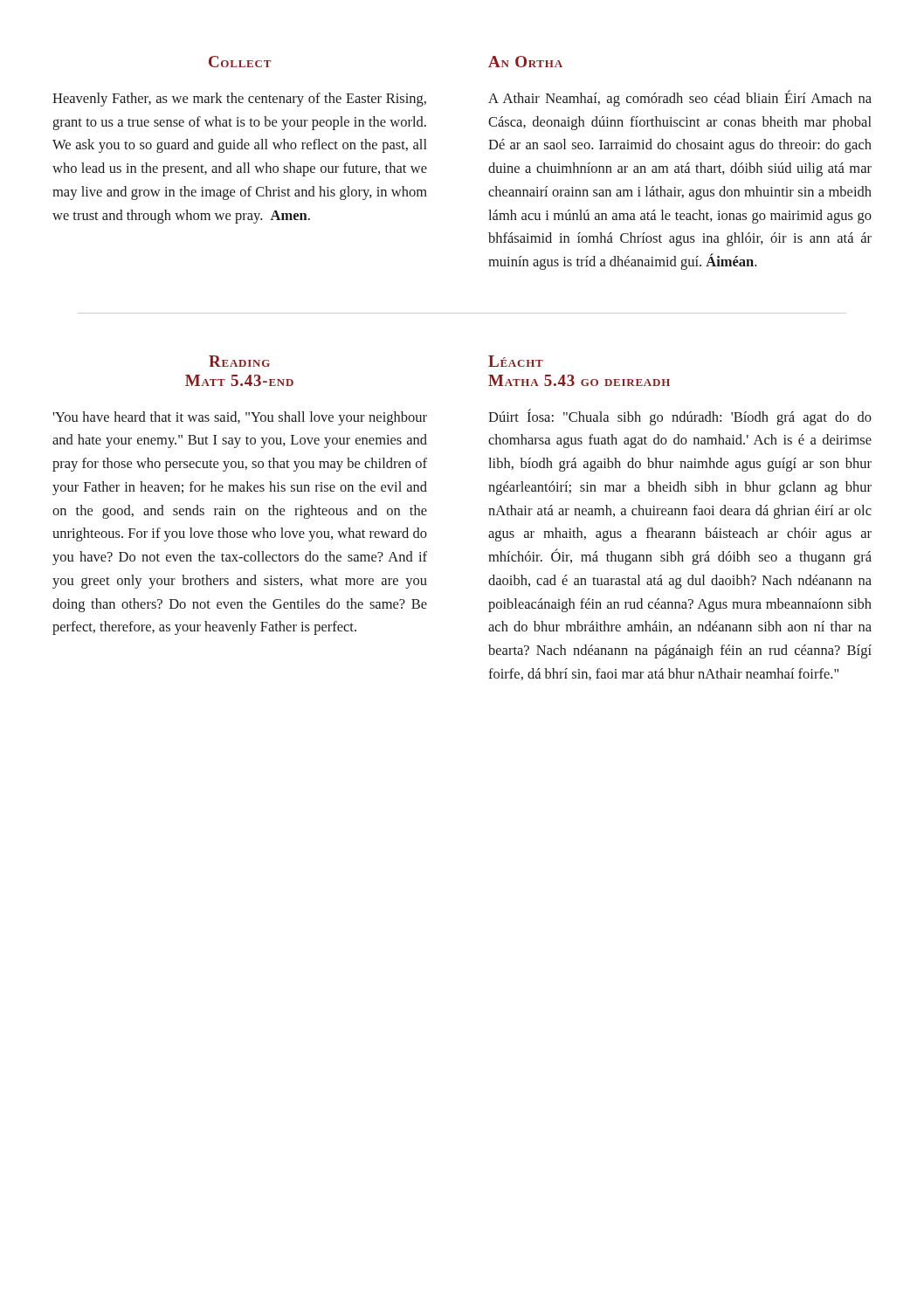This screenshot has height=1310, width=924.
Task: Locate the text block containing "'You have heard that it was said, "You"
Action: coord(240,522)
